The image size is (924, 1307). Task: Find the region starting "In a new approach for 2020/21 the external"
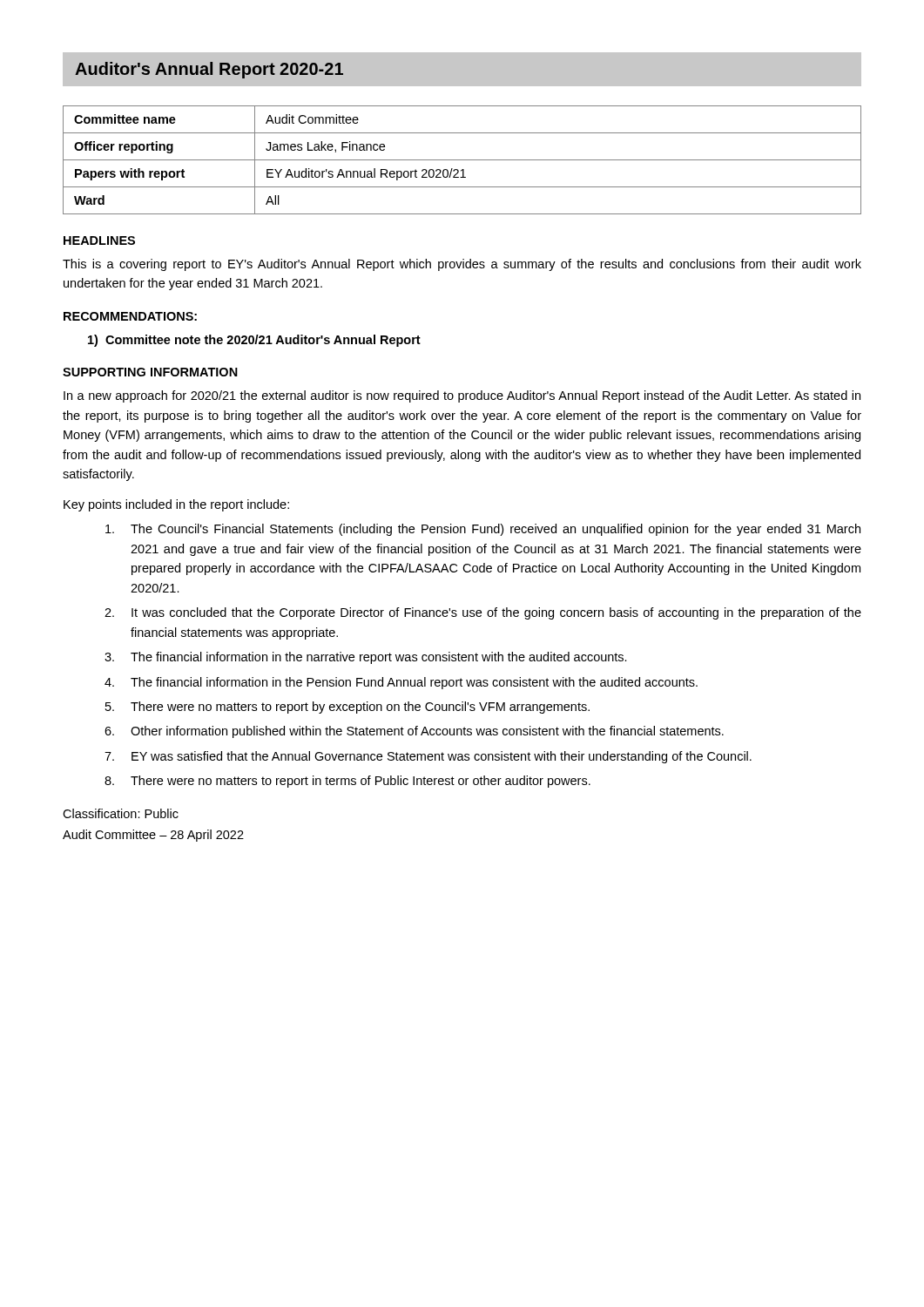(x=462, y=435)
